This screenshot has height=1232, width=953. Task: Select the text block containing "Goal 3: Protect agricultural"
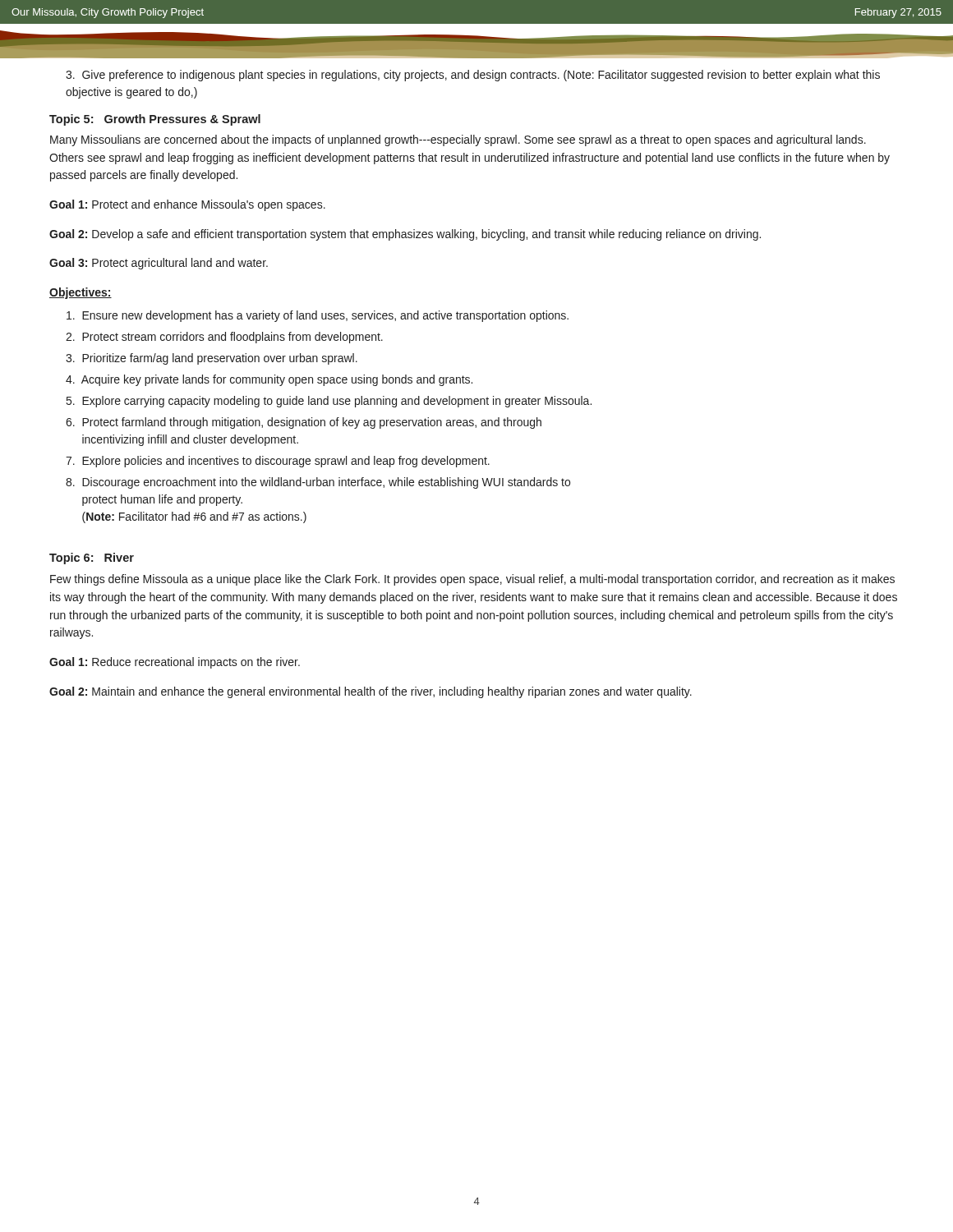(x=159, y=263)
